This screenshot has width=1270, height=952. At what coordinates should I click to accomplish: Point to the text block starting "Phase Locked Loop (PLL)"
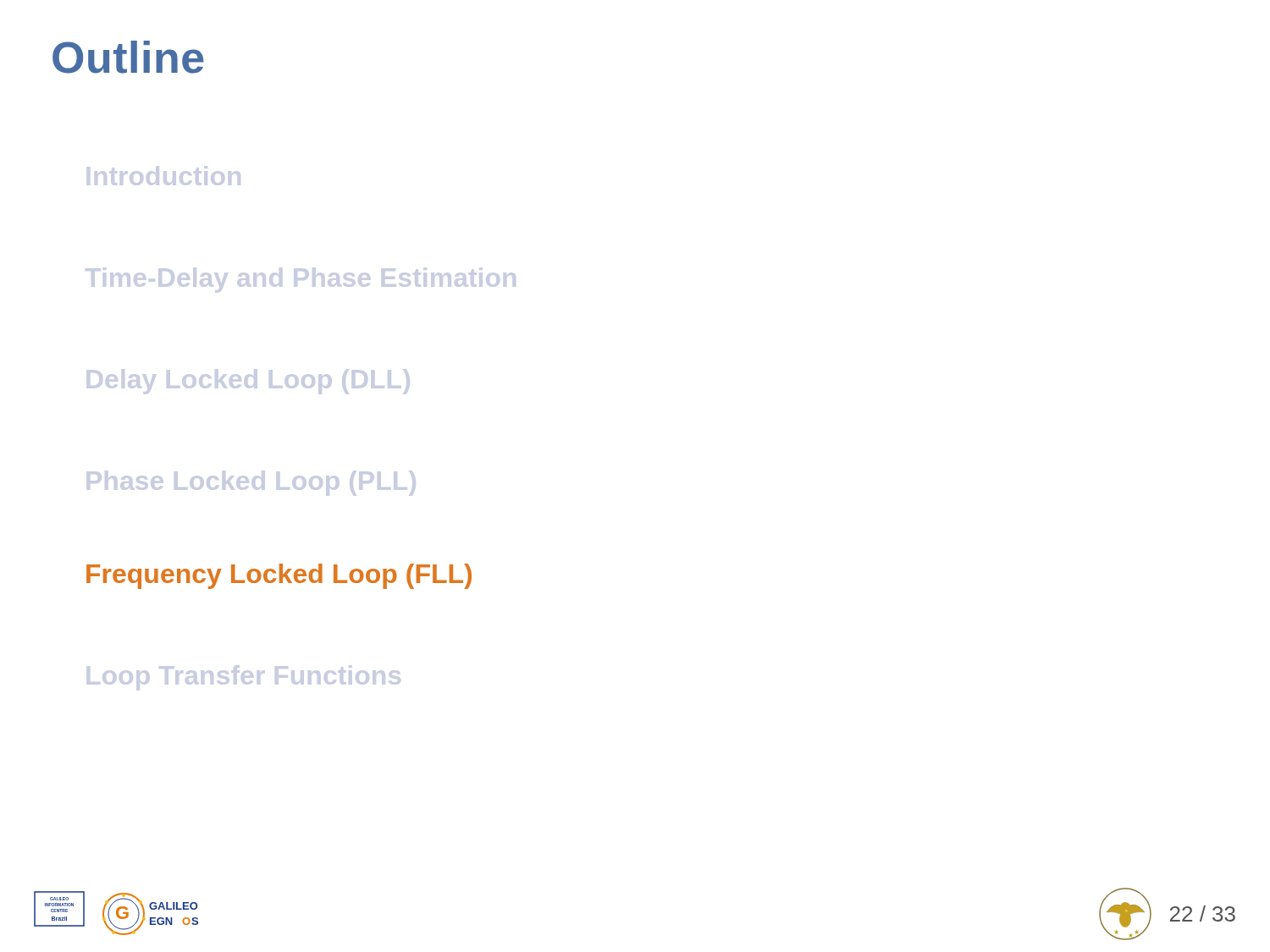tap(251, 481)
